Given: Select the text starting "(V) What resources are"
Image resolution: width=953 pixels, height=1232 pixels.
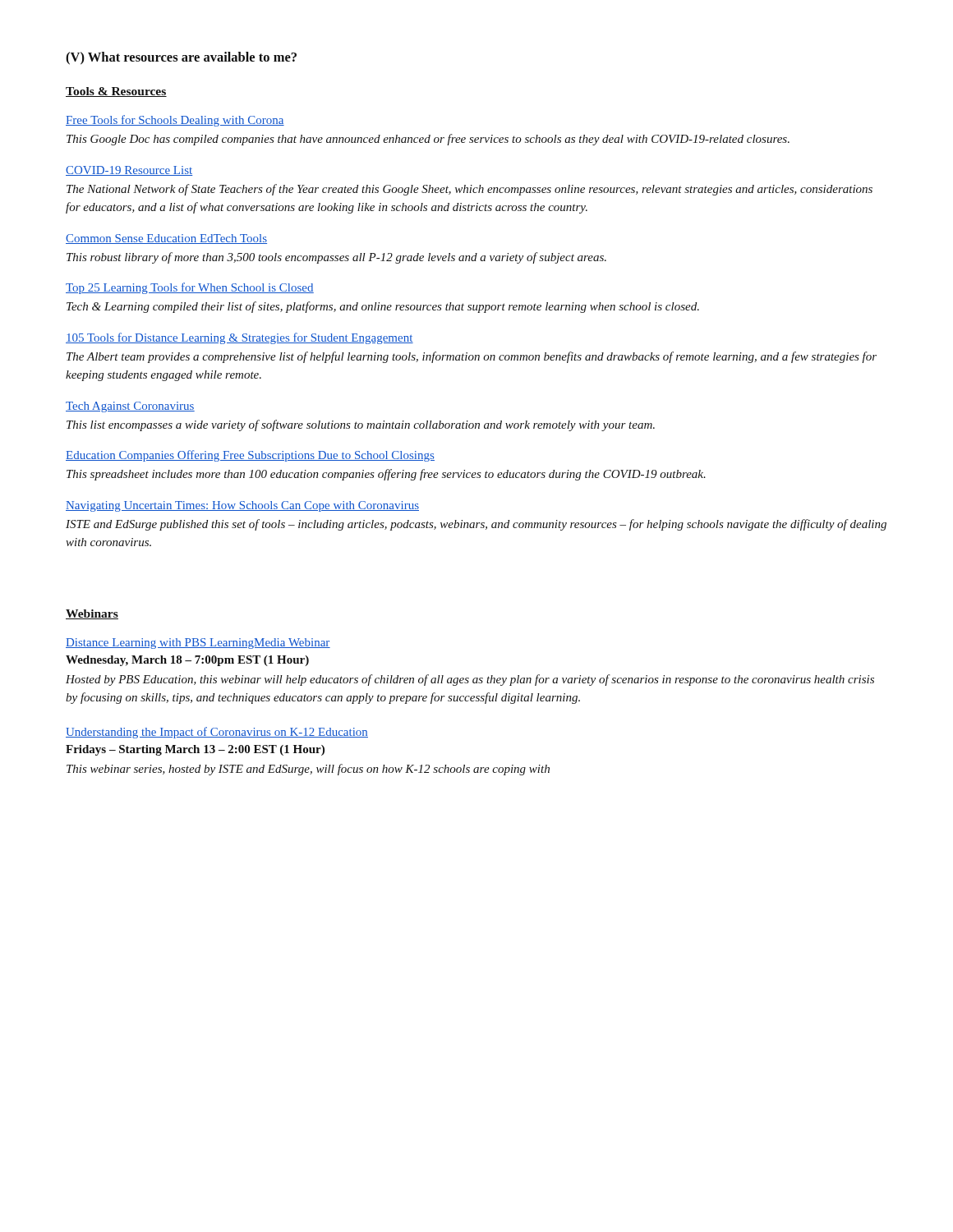Looking at the screenshot, I should [x=182, y=57].
